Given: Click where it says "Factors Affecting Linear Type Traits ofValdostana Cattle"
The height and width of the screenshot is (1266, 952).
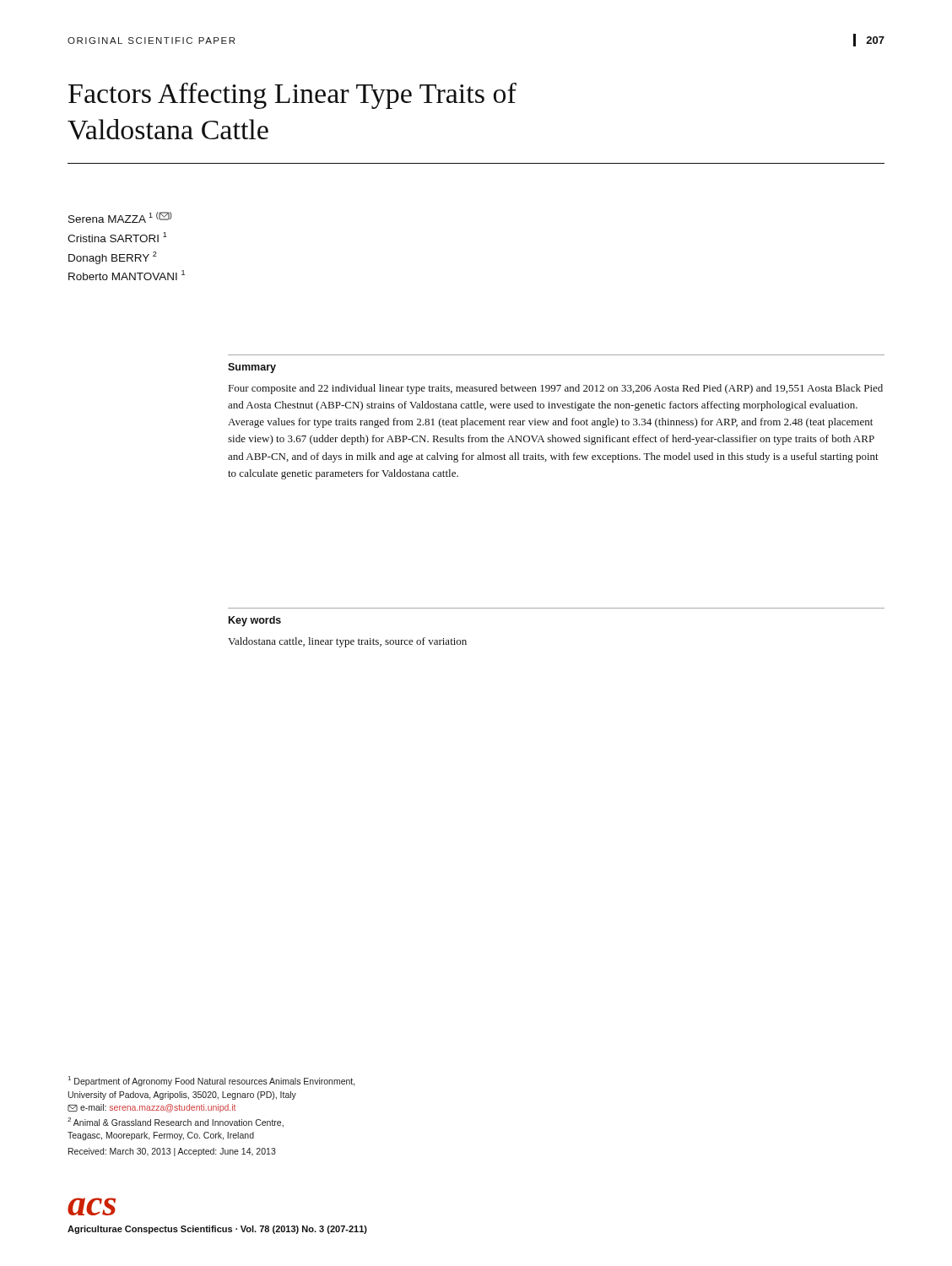Looking at the screenshot, I should pyautogui.click(x=292, y=96).
